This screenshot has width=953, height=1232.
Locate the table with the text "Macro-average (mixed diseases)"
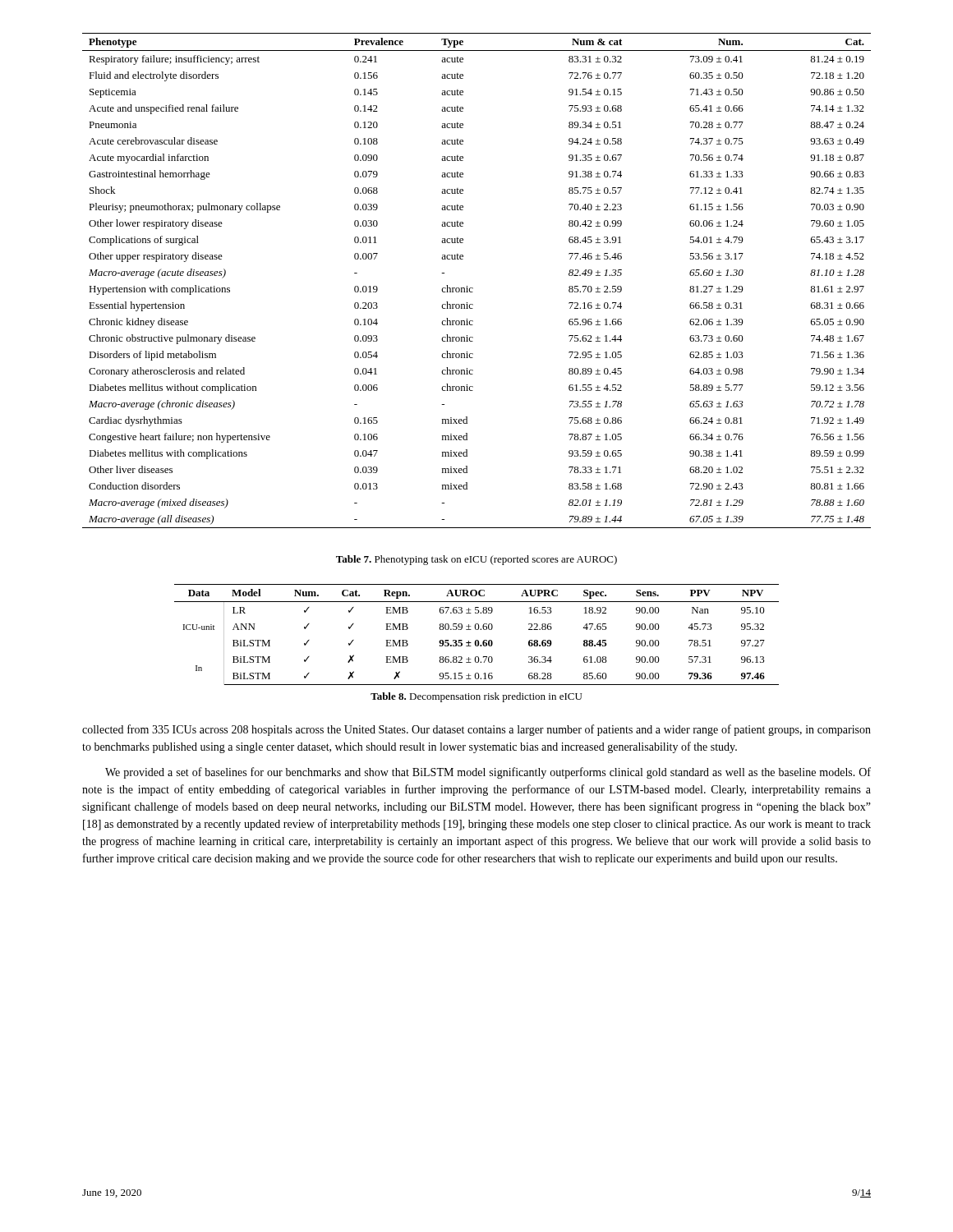point(476,281)
